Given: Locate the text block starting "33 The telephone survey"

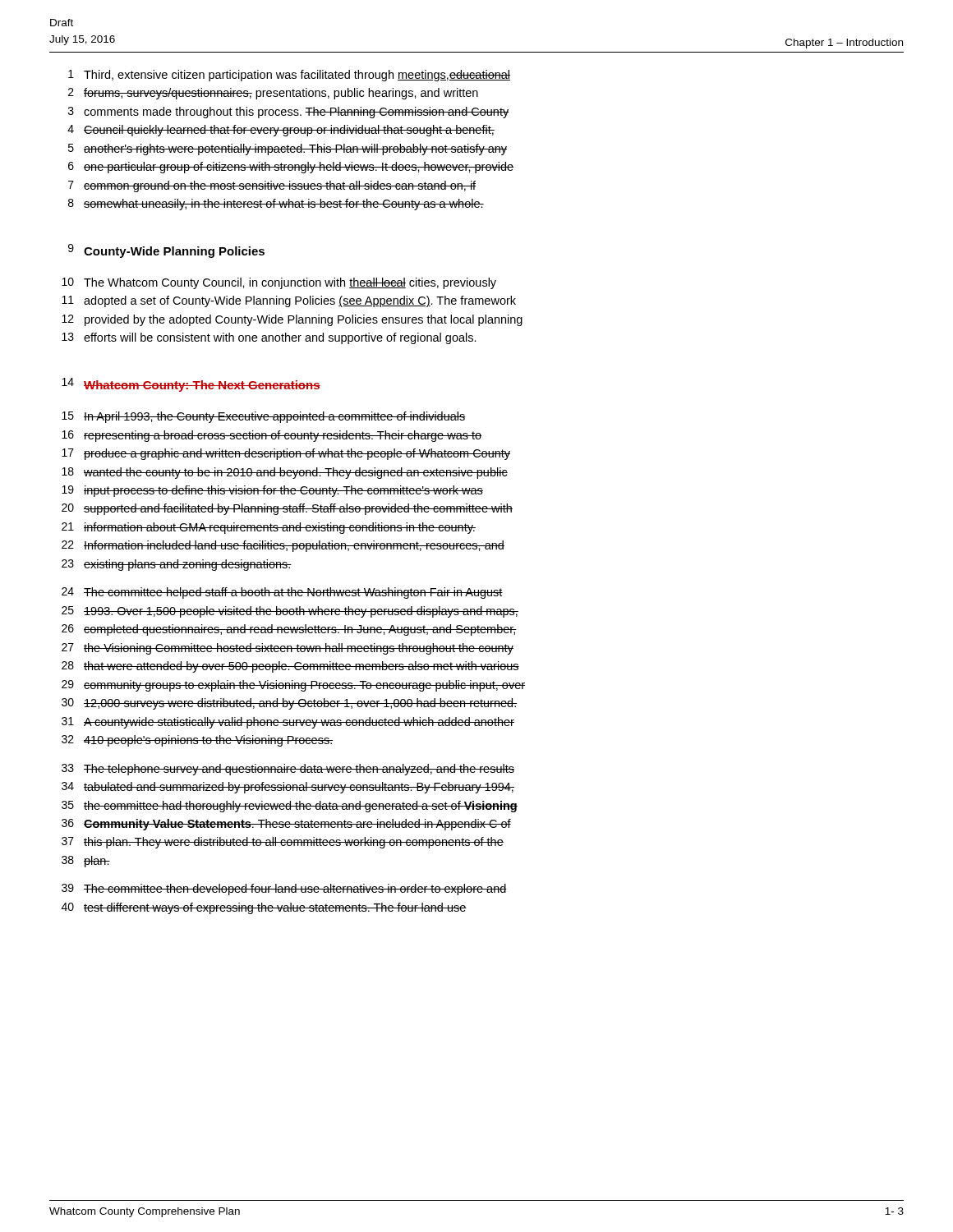Looking at the screenshot, I should pos(476,815).
